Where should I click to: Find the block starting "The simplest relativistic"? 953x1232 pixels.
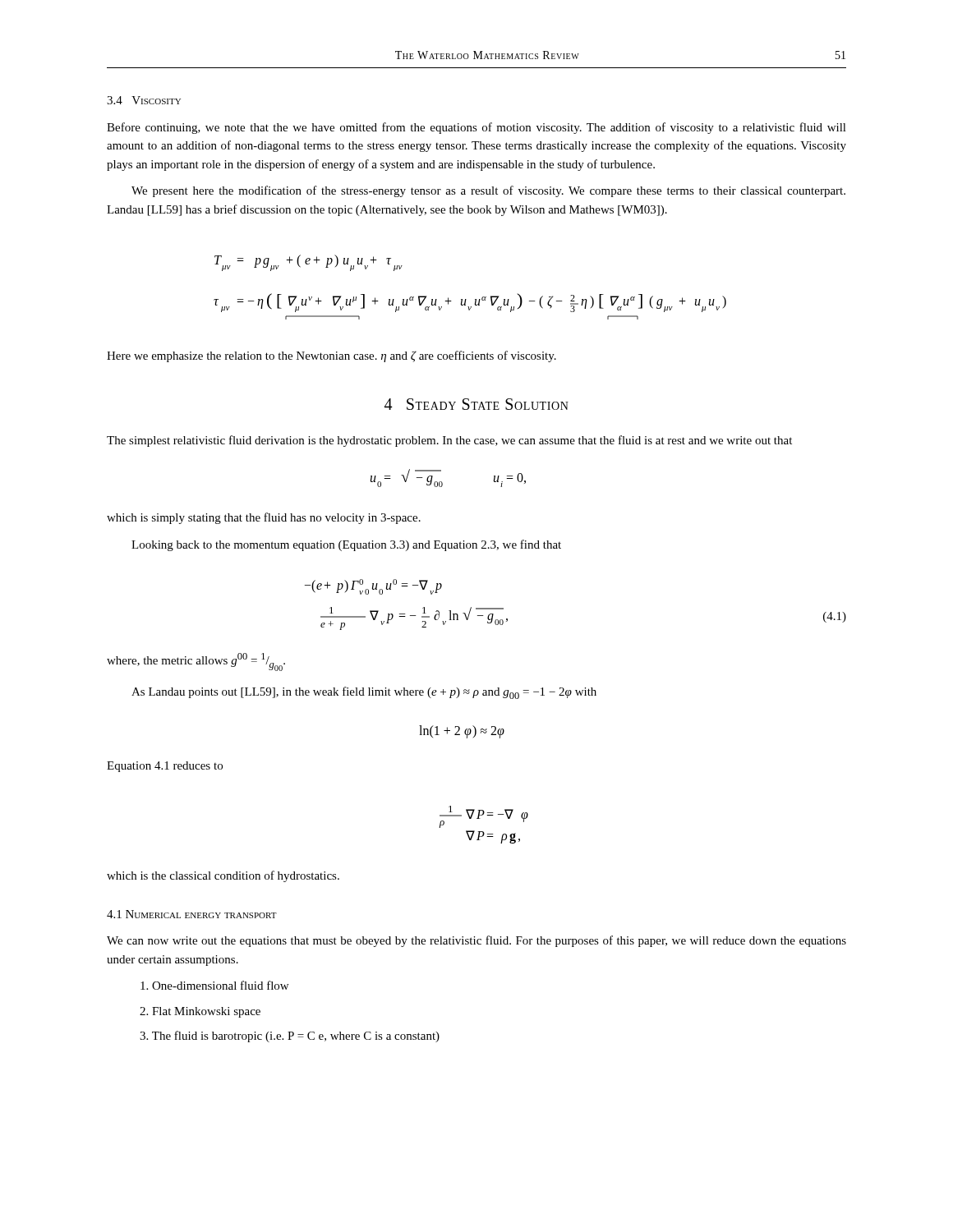[x=476, y=440]
